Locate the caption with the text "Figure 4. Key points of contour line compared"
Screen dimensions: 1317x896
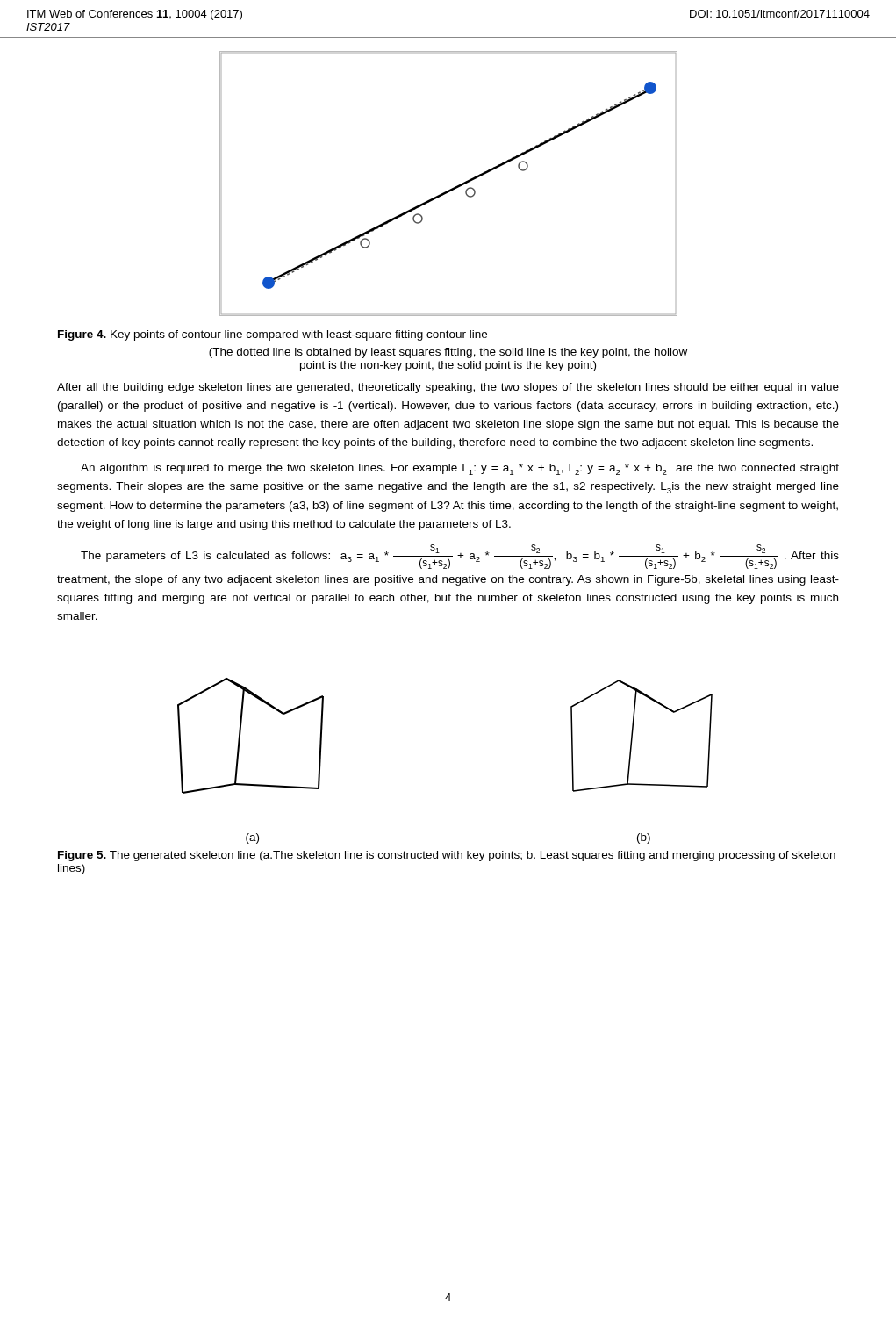(x=272, y=334)
